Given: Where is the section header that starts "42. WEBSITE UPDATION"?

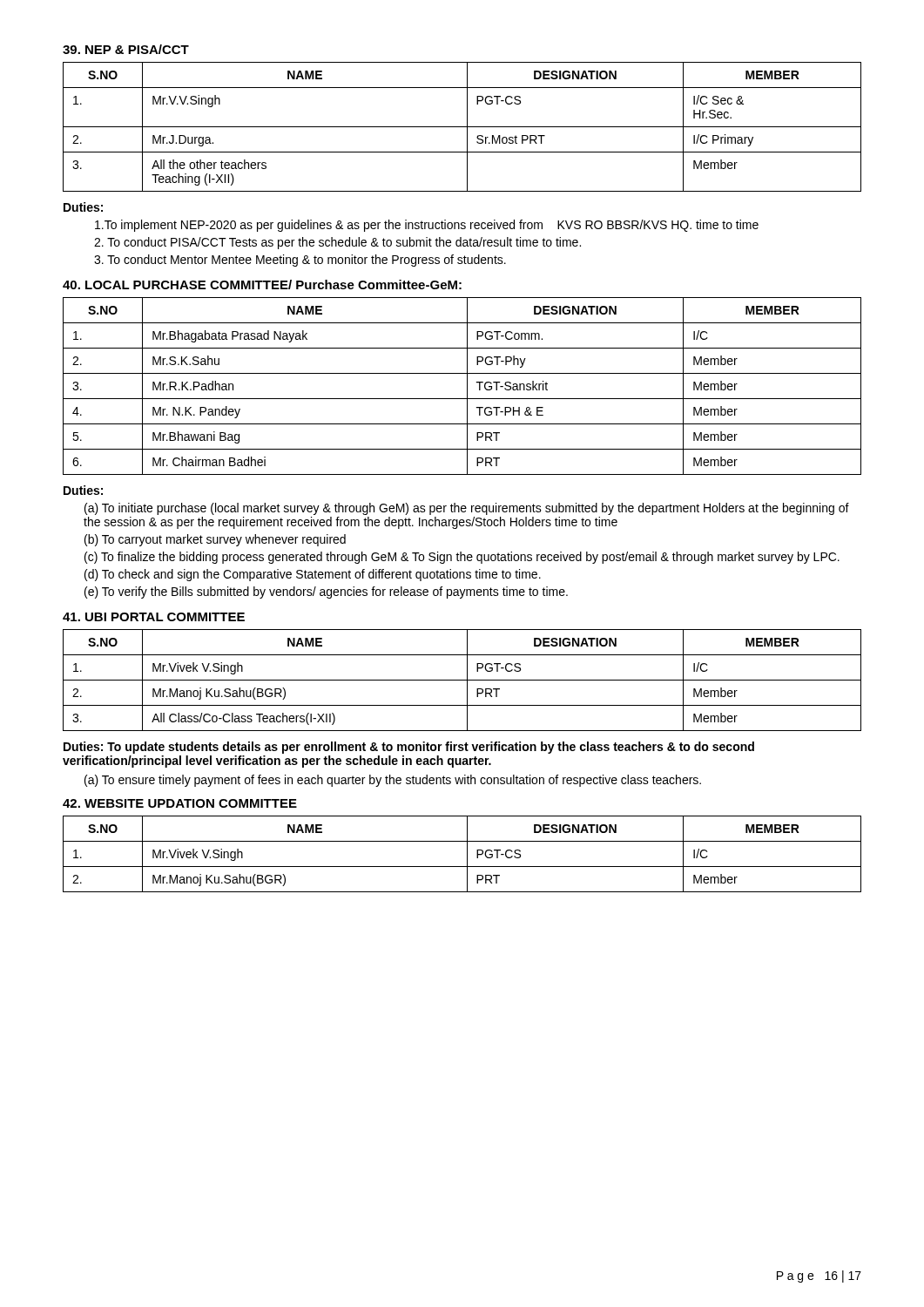Looking at the screenshot, I should tap(180, 803).
